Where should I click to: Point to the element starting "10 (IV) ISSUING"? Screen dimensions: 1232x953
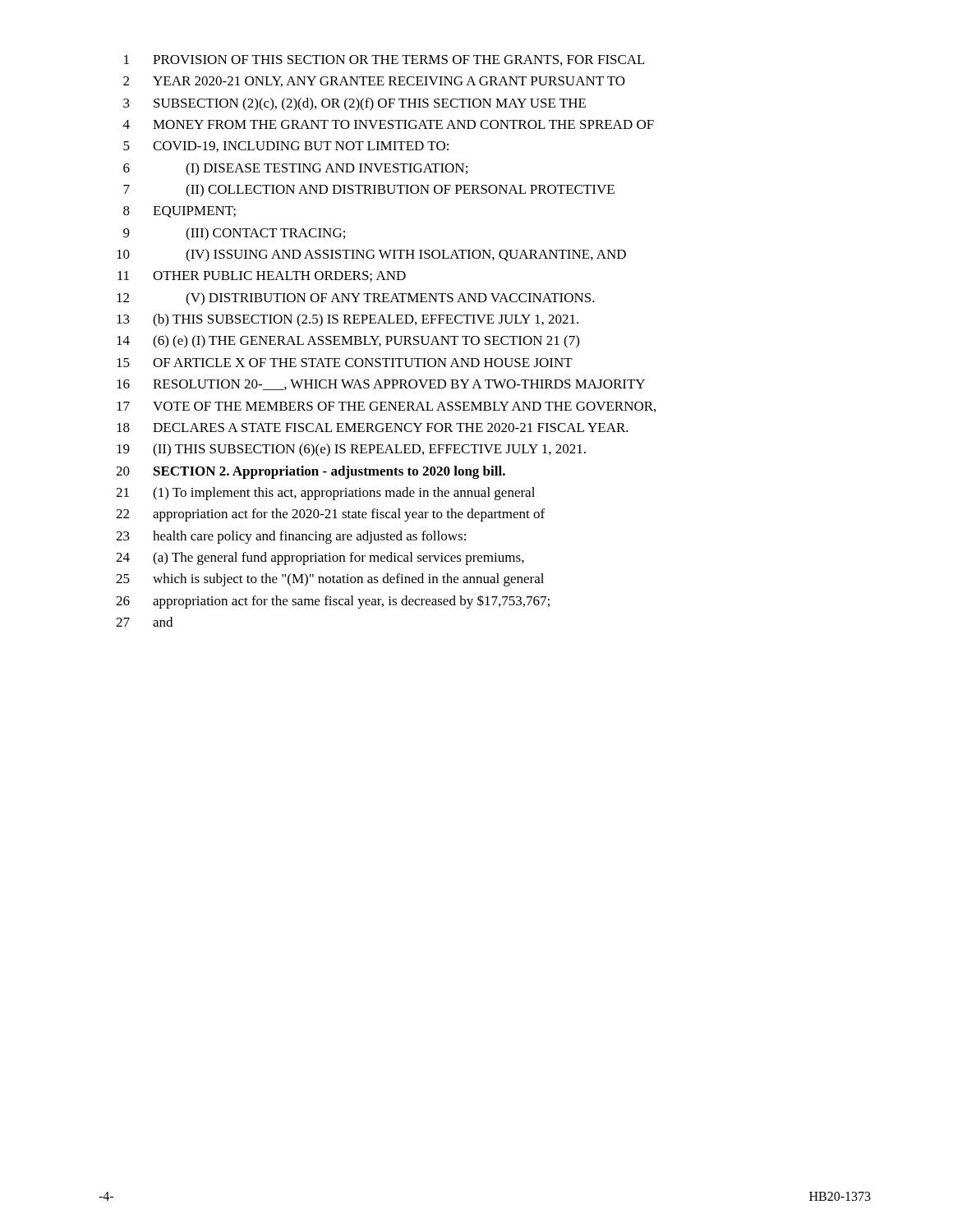[x=485, y=255]
